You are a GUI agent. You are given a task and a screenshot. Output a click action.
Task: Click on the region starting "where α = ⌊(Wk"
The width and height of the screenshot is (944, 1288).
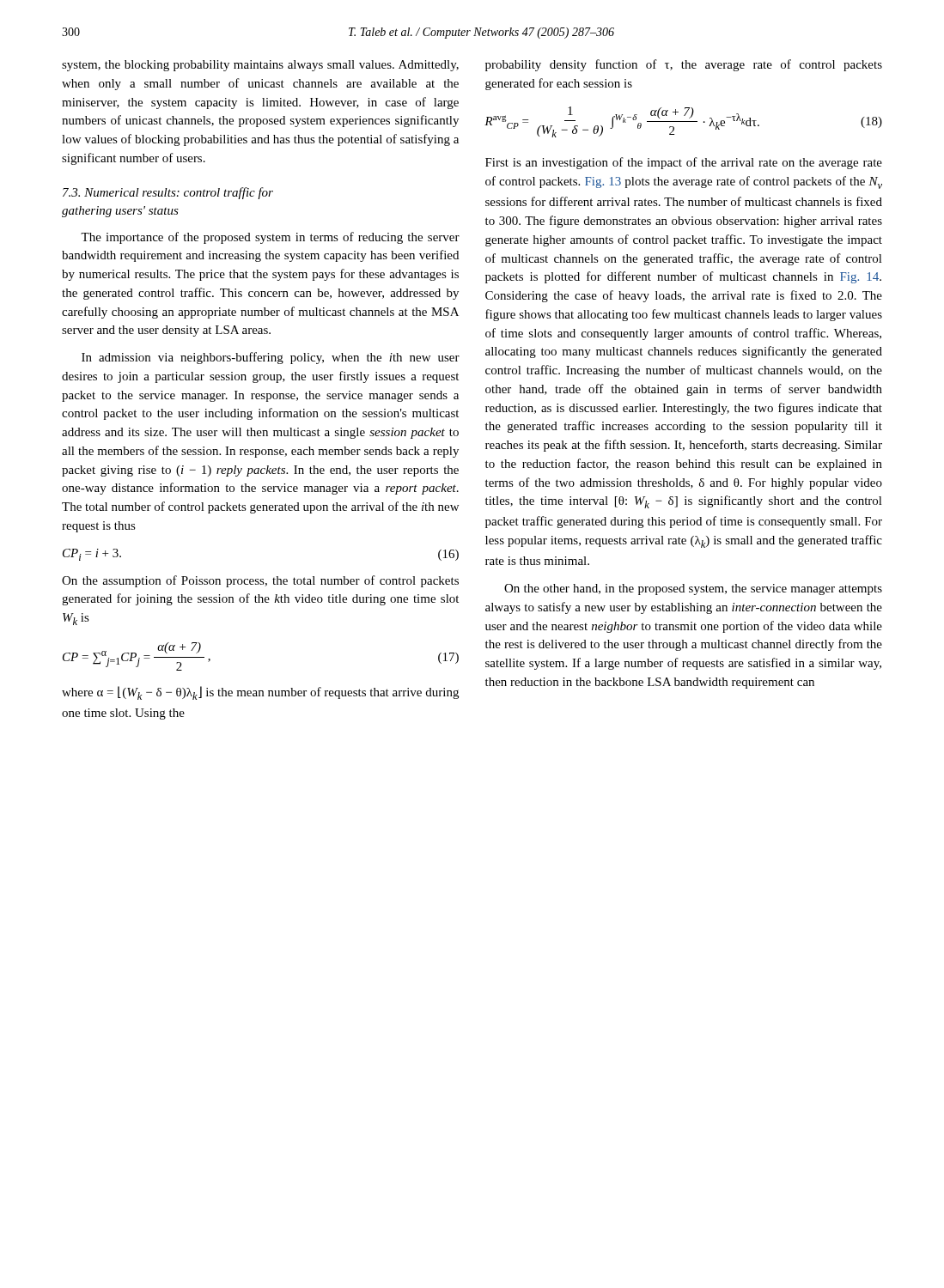tap(260, 703)
